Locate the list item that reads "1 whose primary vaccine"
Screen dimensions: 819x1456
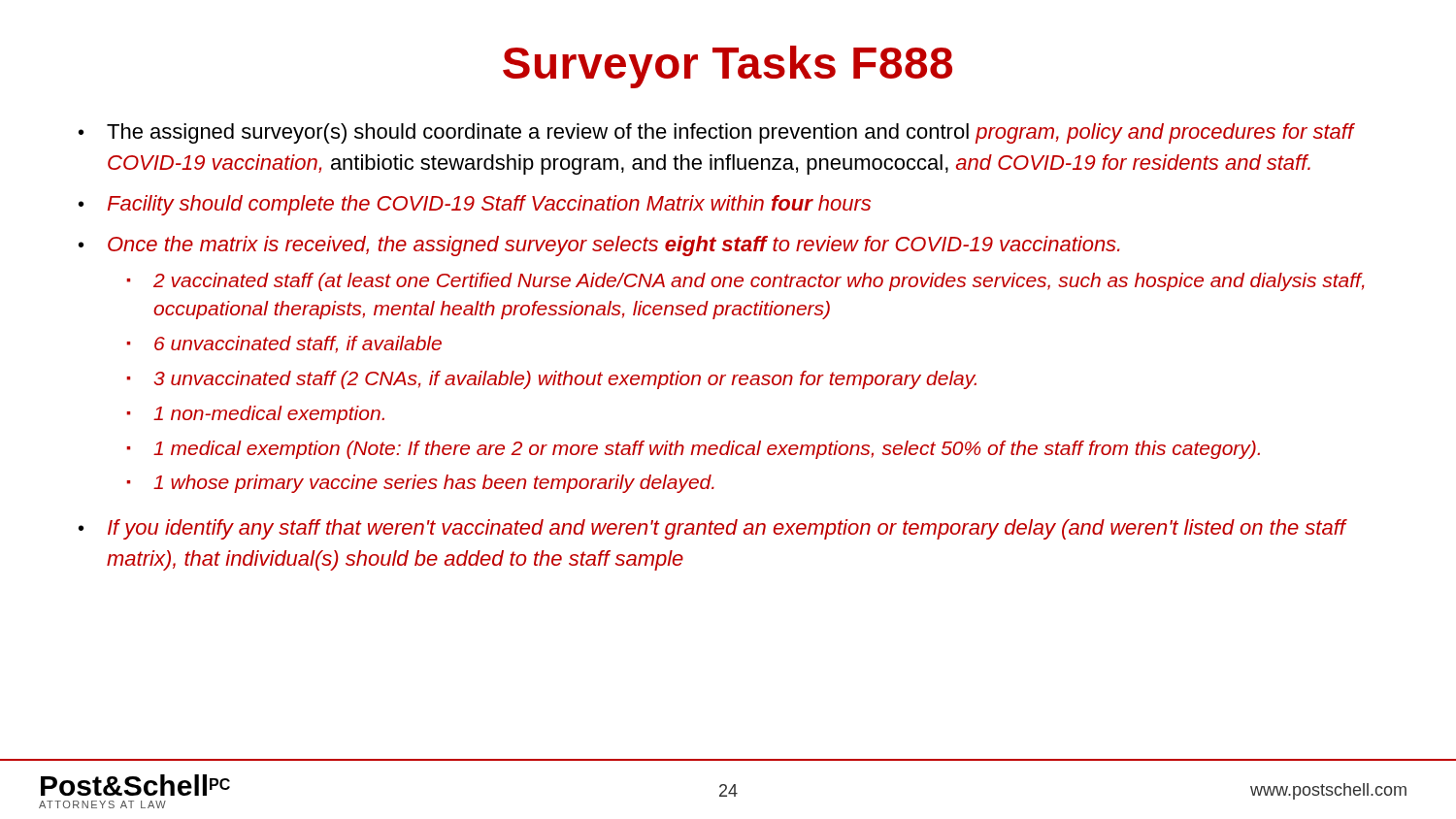point(420,484)
